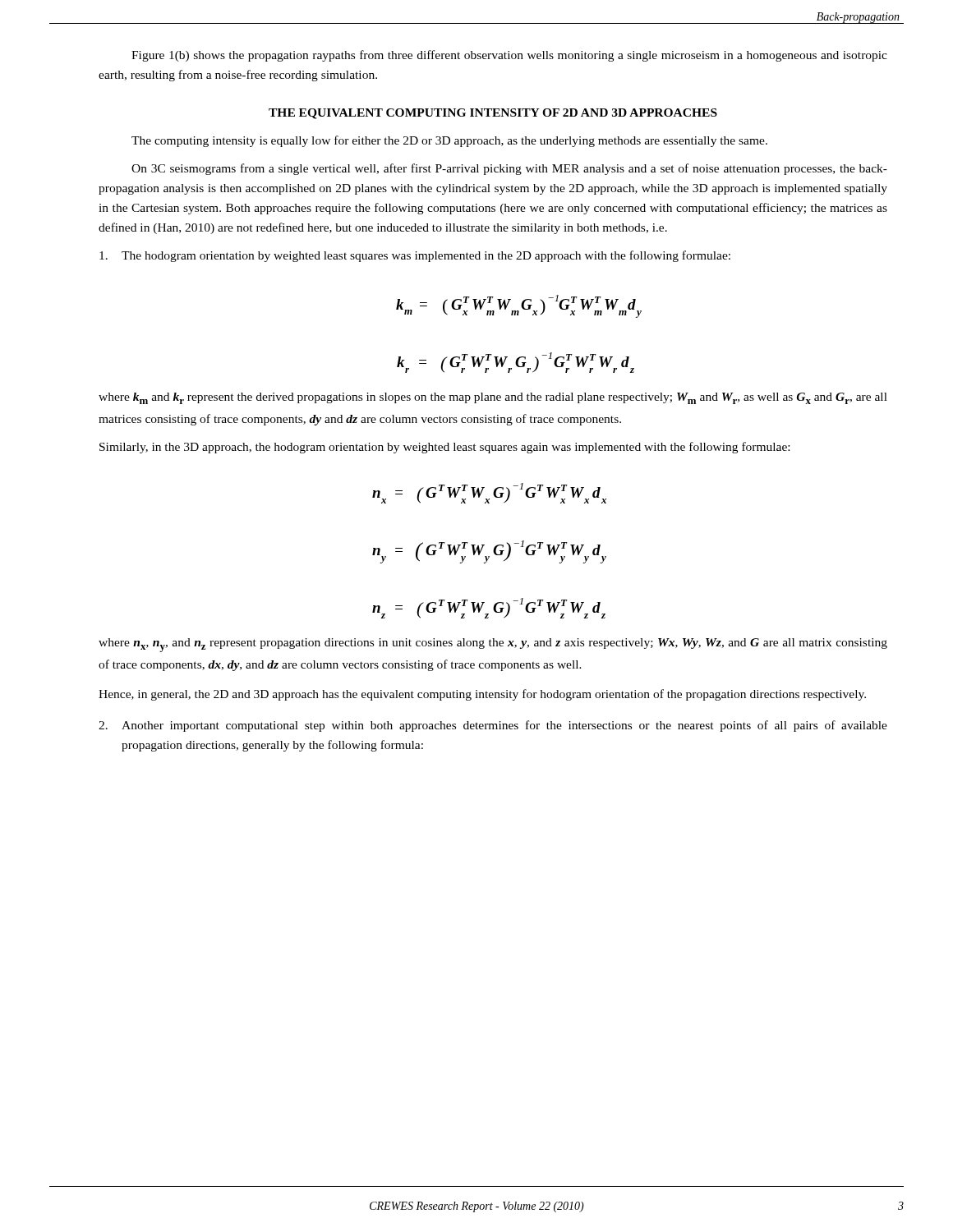Locate the formula that opens with "k r = ( G"
The height and width of the screenshot is (1232, 953).
493,359
